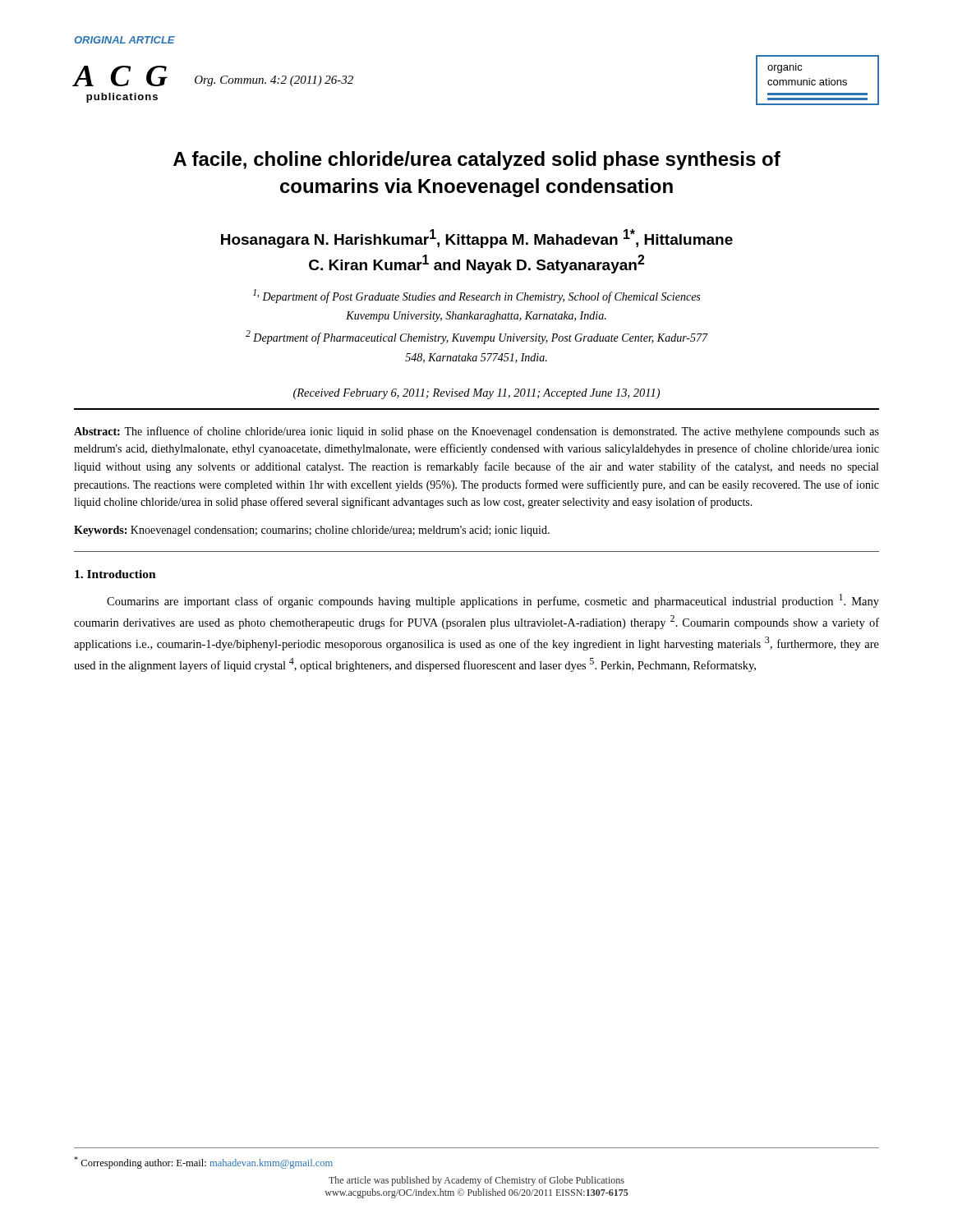This screenshot has width=953, height=1232.
Task: Navigate to the text starting "Hosanagara N. Harishkumar1, Kittappa"
Action: 476,251
